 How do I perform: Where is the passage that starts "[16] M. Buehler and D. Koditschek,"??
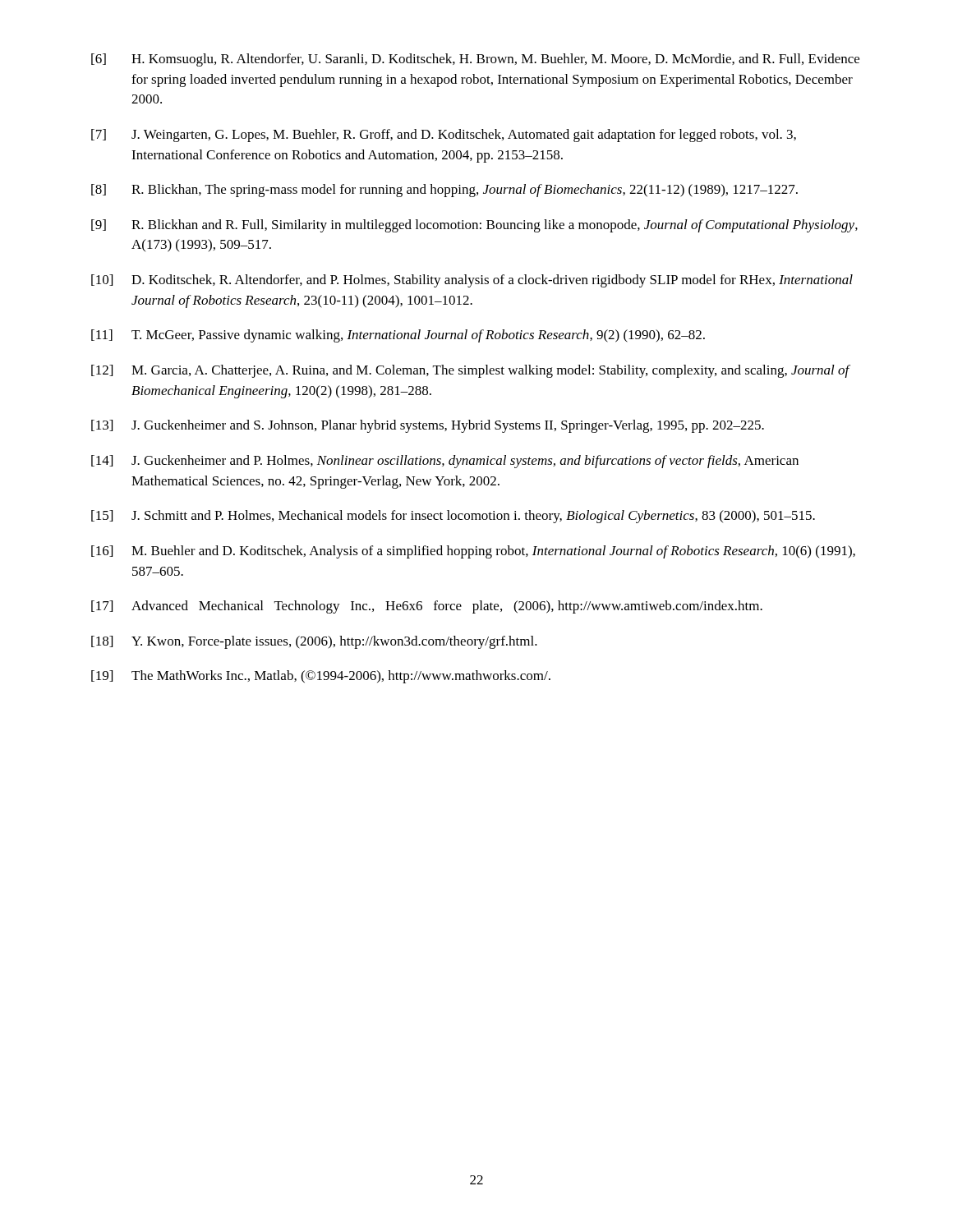pyautogui.click(x=476, y=561)
